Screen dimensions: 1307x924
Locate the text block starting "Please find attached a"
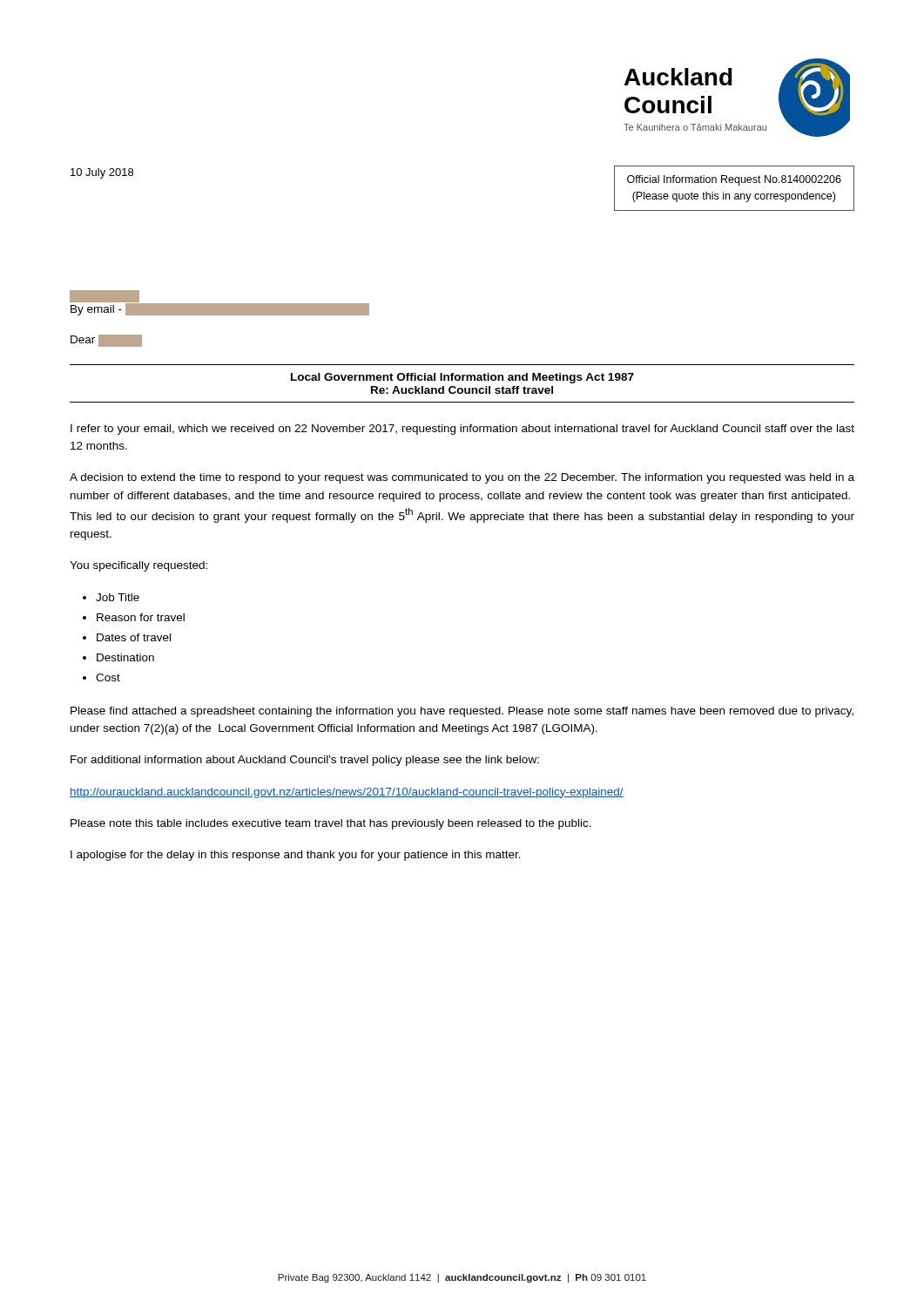click(x=462, y=719)
